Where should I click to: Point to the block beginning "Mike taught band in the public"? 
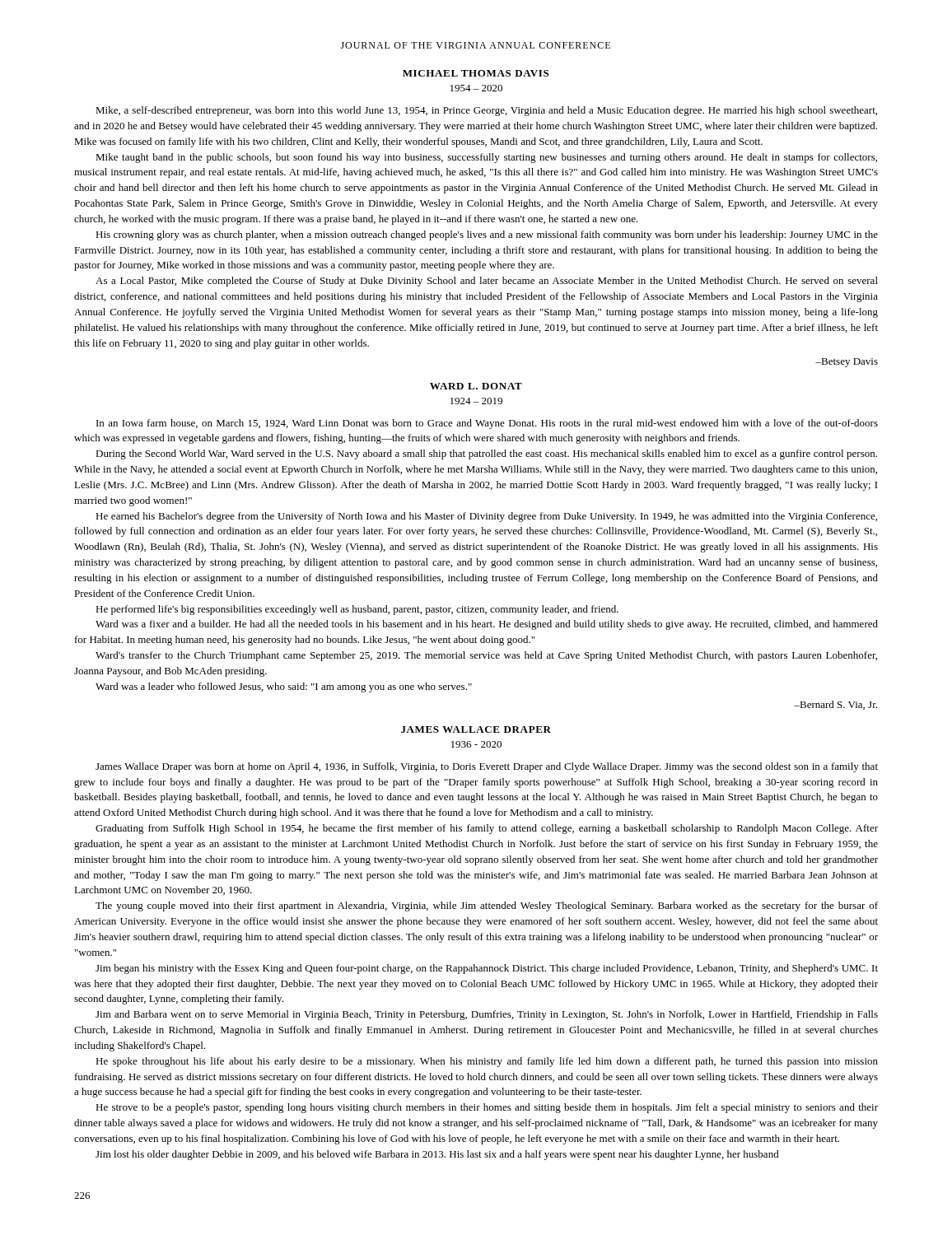(x=476, y=187)
